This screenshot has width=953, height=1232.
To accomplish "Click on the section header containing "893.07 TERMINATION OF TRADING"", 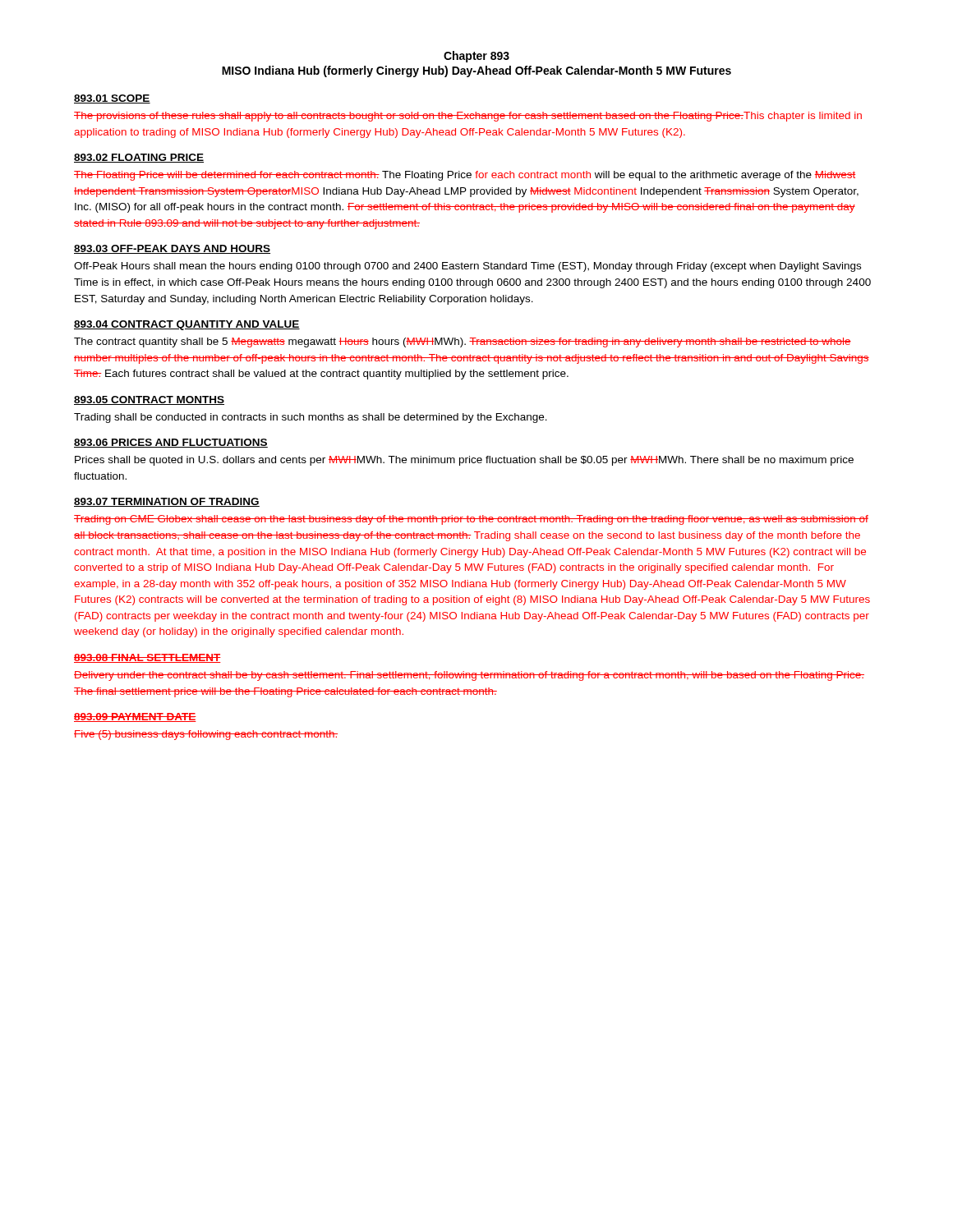I will (x=167, y=502).
